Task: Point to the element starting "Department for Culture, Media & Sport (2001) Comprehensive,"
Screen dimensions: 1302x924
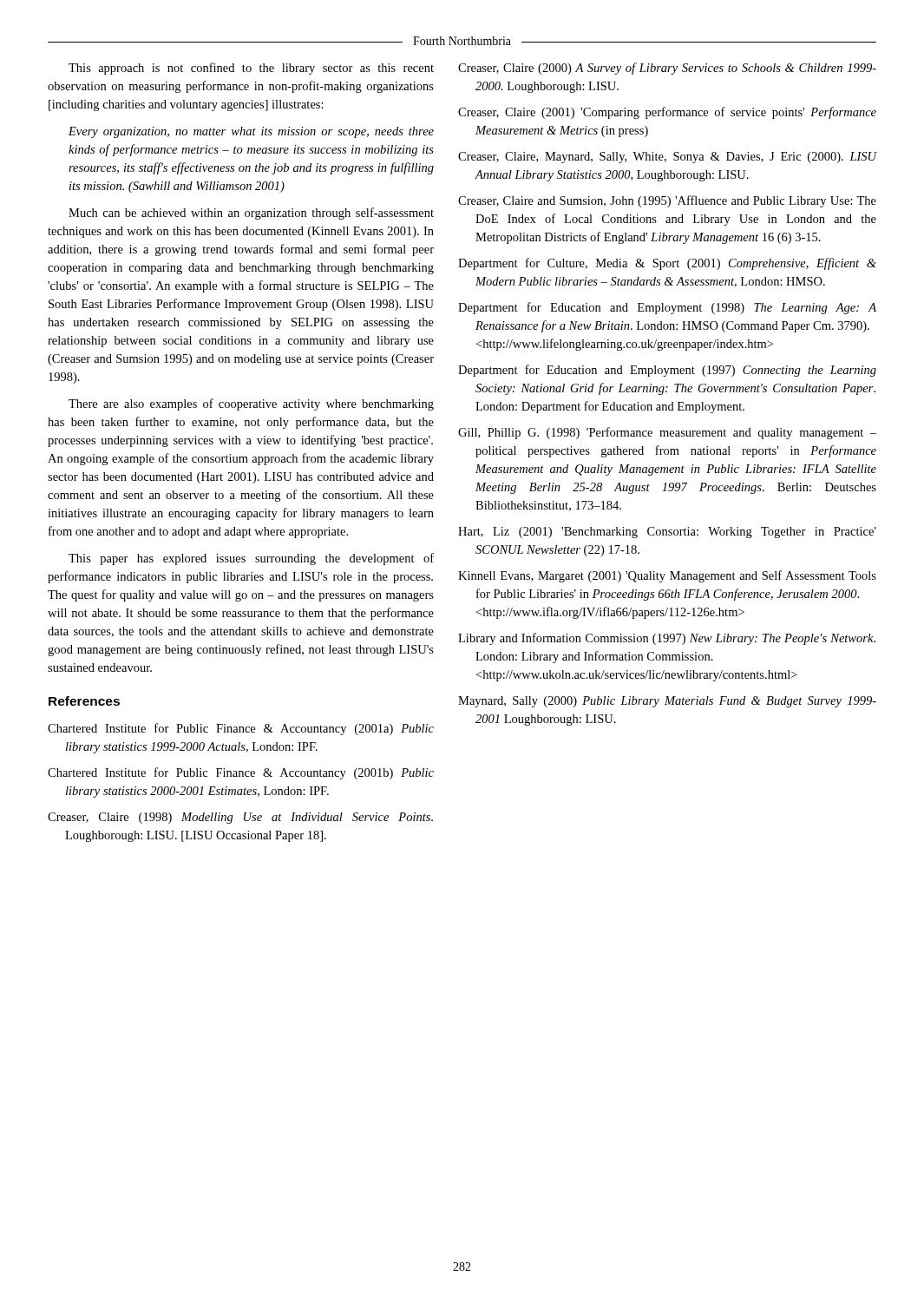Action: [667, 272]
